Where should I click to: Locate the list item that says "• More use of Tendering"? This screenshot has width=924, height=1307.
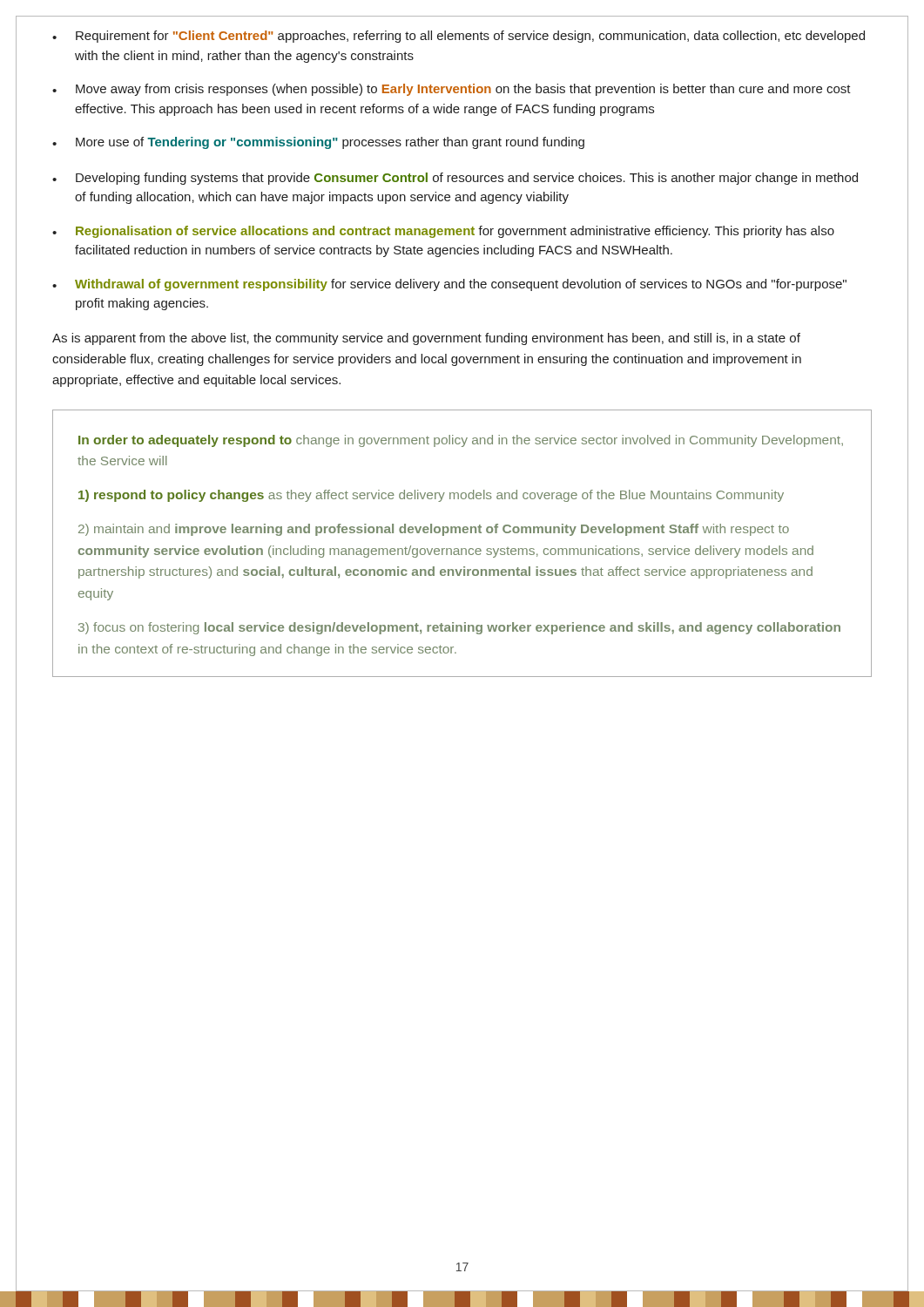click(x=319, y=143)
